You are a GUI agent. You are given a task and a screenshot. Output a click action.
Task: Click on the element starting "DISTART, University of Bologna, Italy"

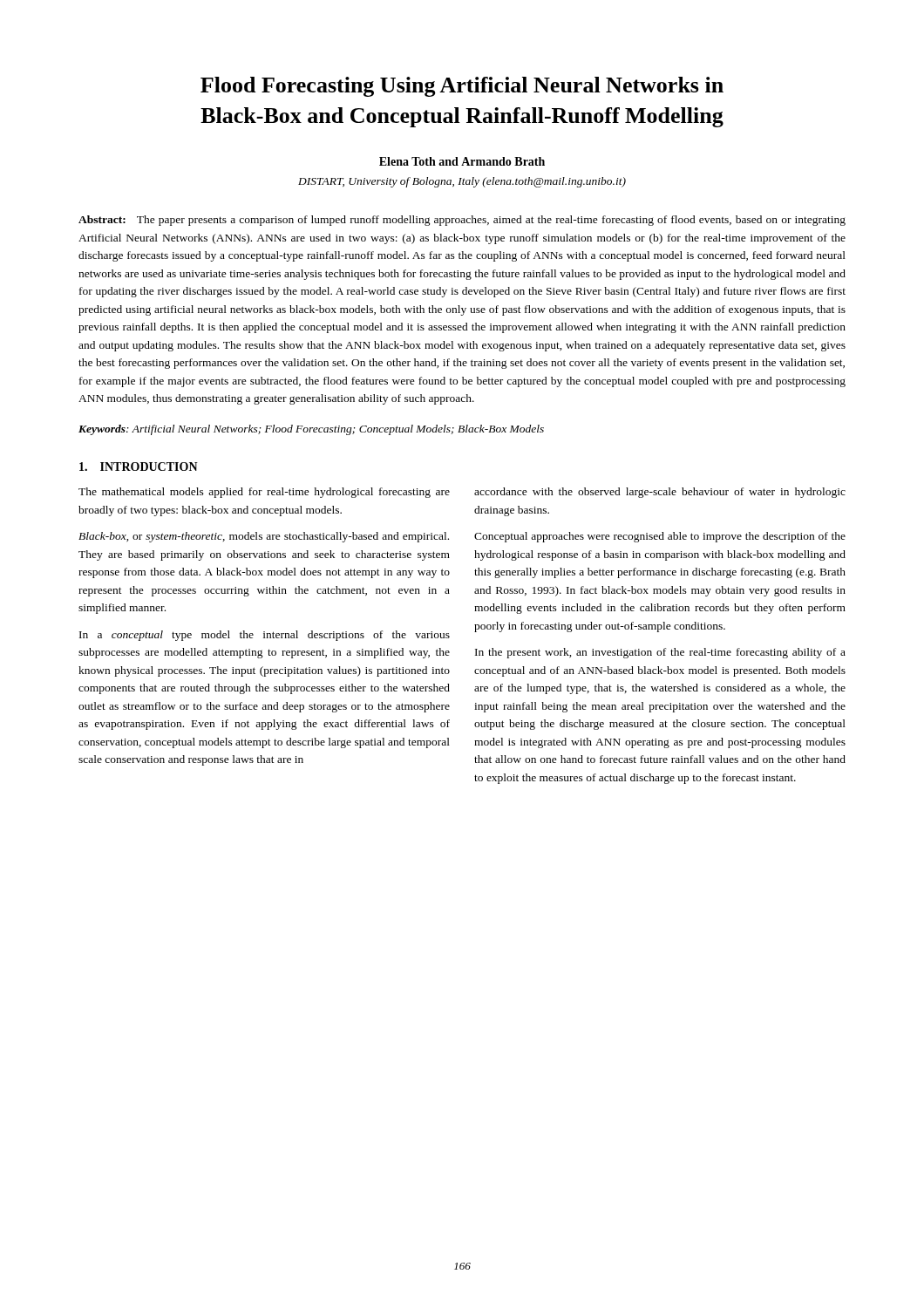tap(462, 181)
